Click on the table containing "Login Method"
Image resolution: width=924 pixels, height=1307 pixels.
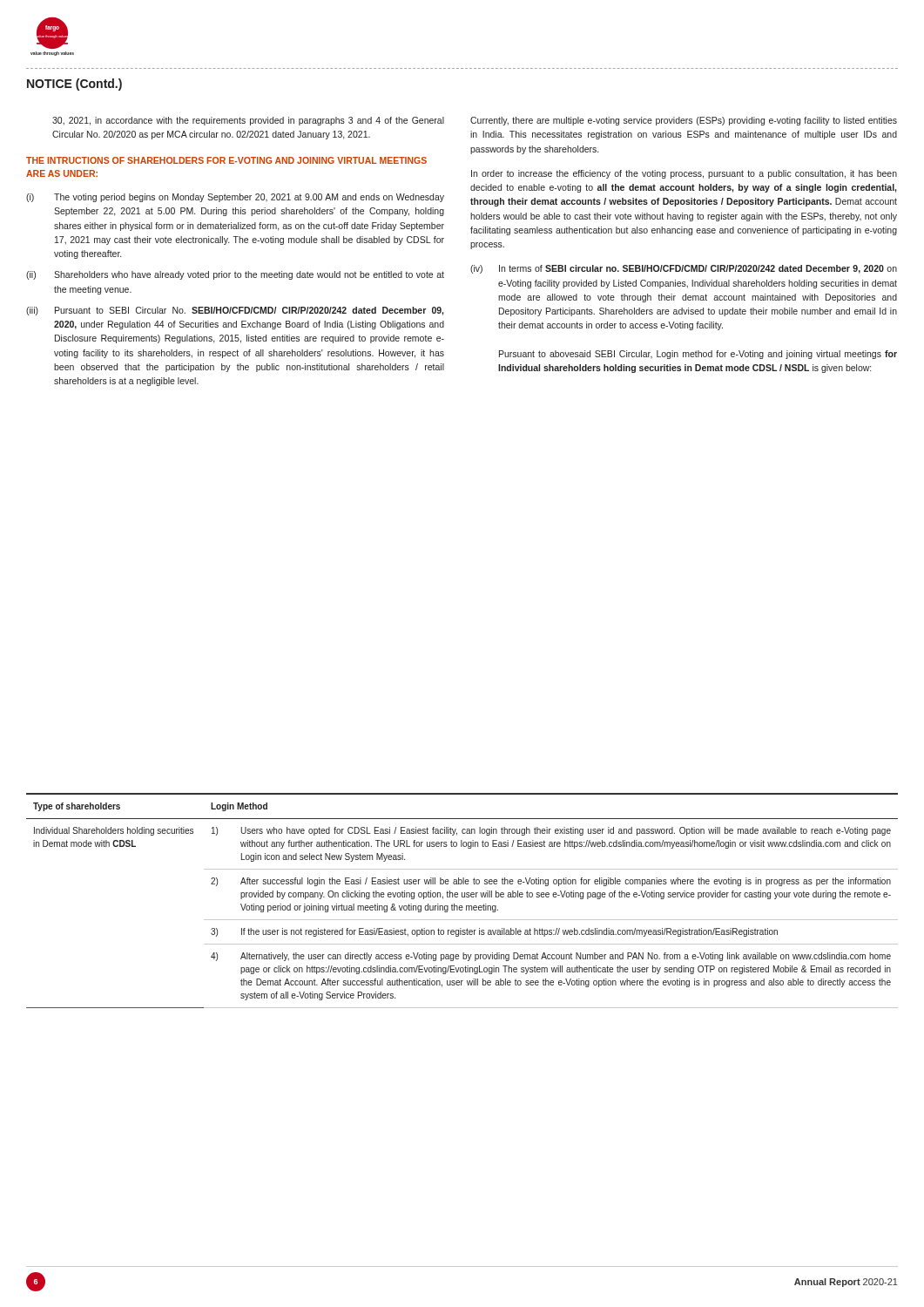click(x=462, y=901)
